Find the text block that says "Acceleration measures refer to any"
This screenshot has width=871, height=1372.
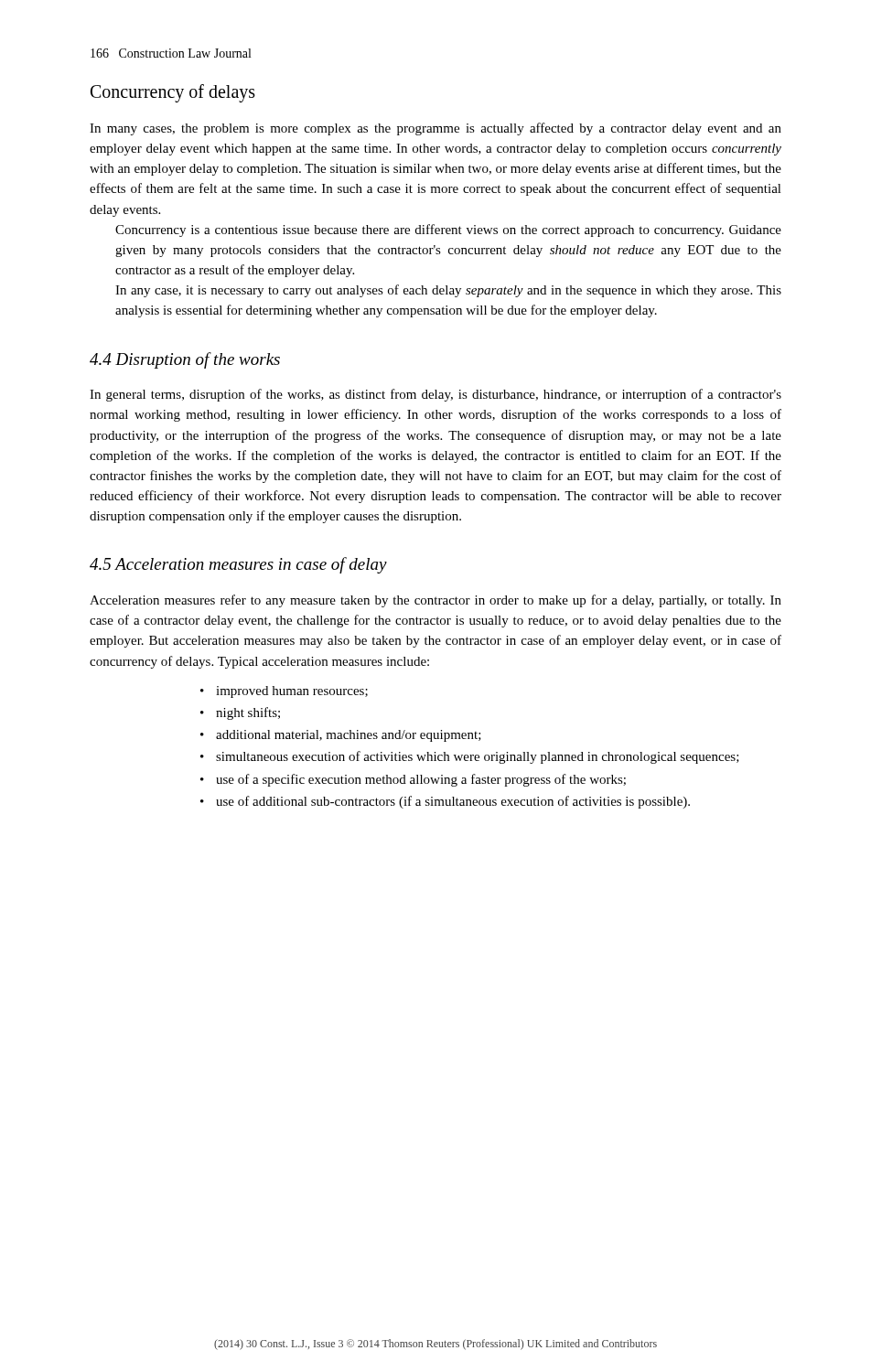(436, 631)
